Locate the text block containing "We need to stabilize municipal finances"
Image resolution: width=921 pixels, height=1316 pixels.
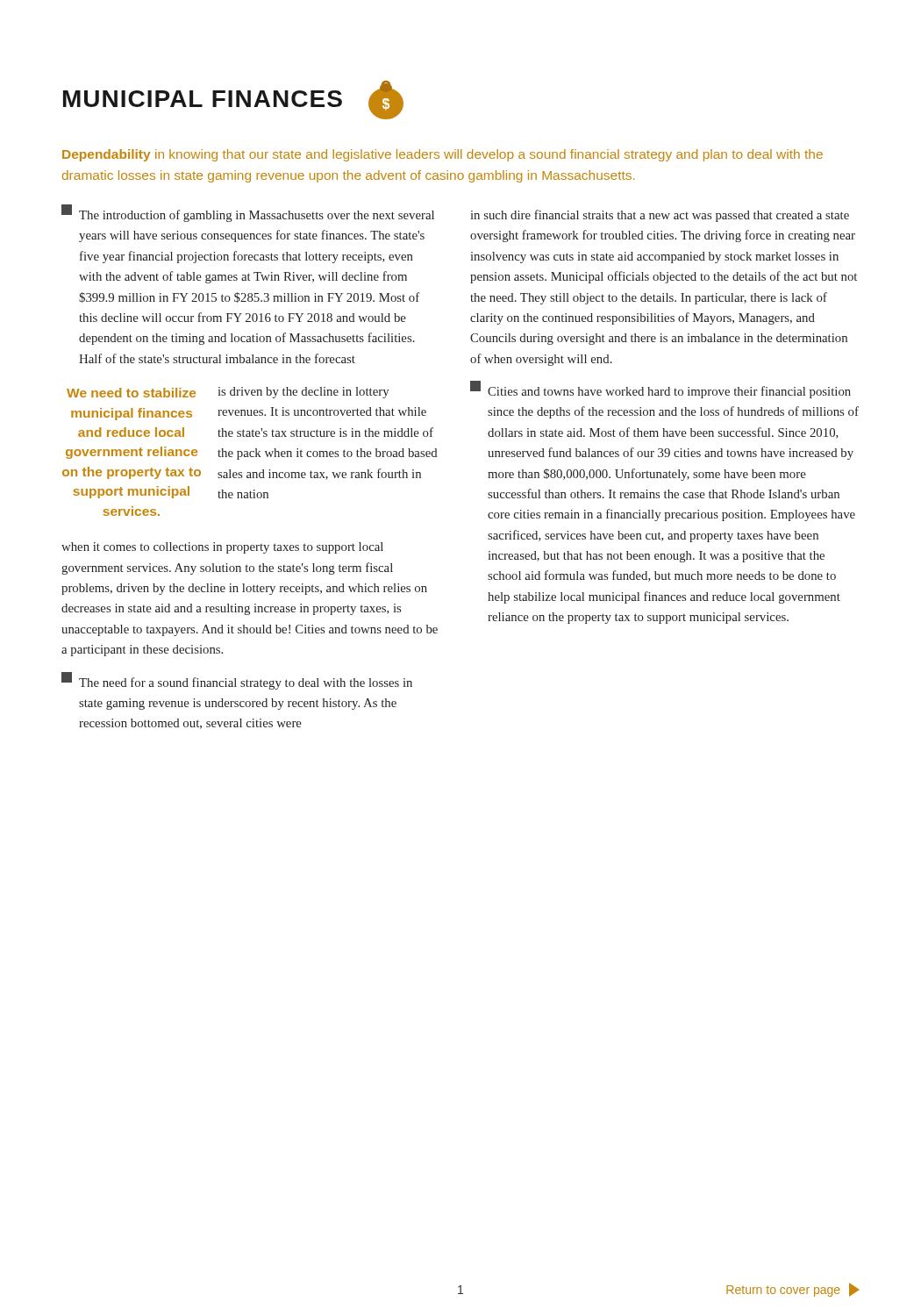point(249,452)
